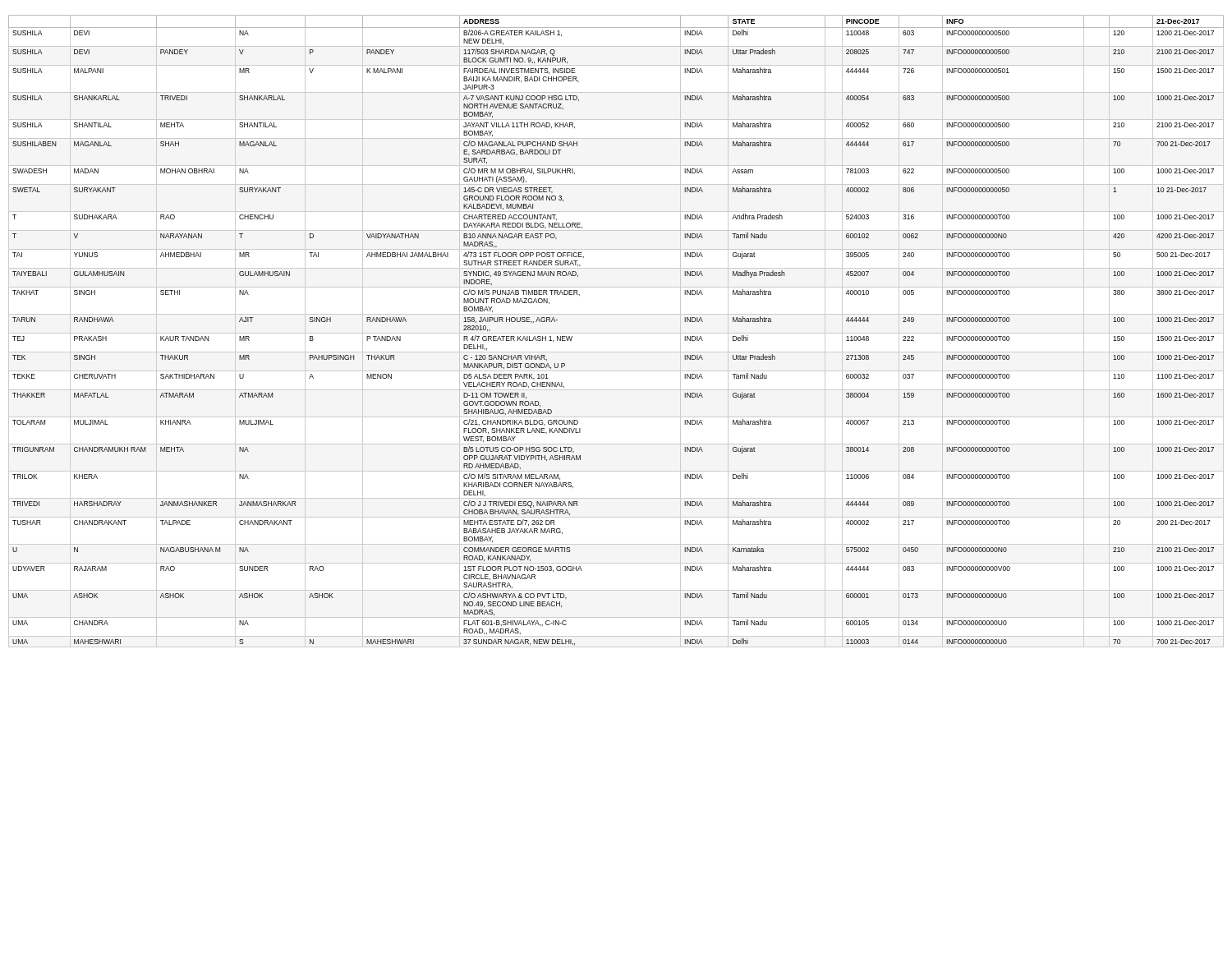Find the table that mentions "145-C DR VIEGAS STREET,"
Image resolution: width=1232 pixels, height=953 pixels.
click(616, 331)
